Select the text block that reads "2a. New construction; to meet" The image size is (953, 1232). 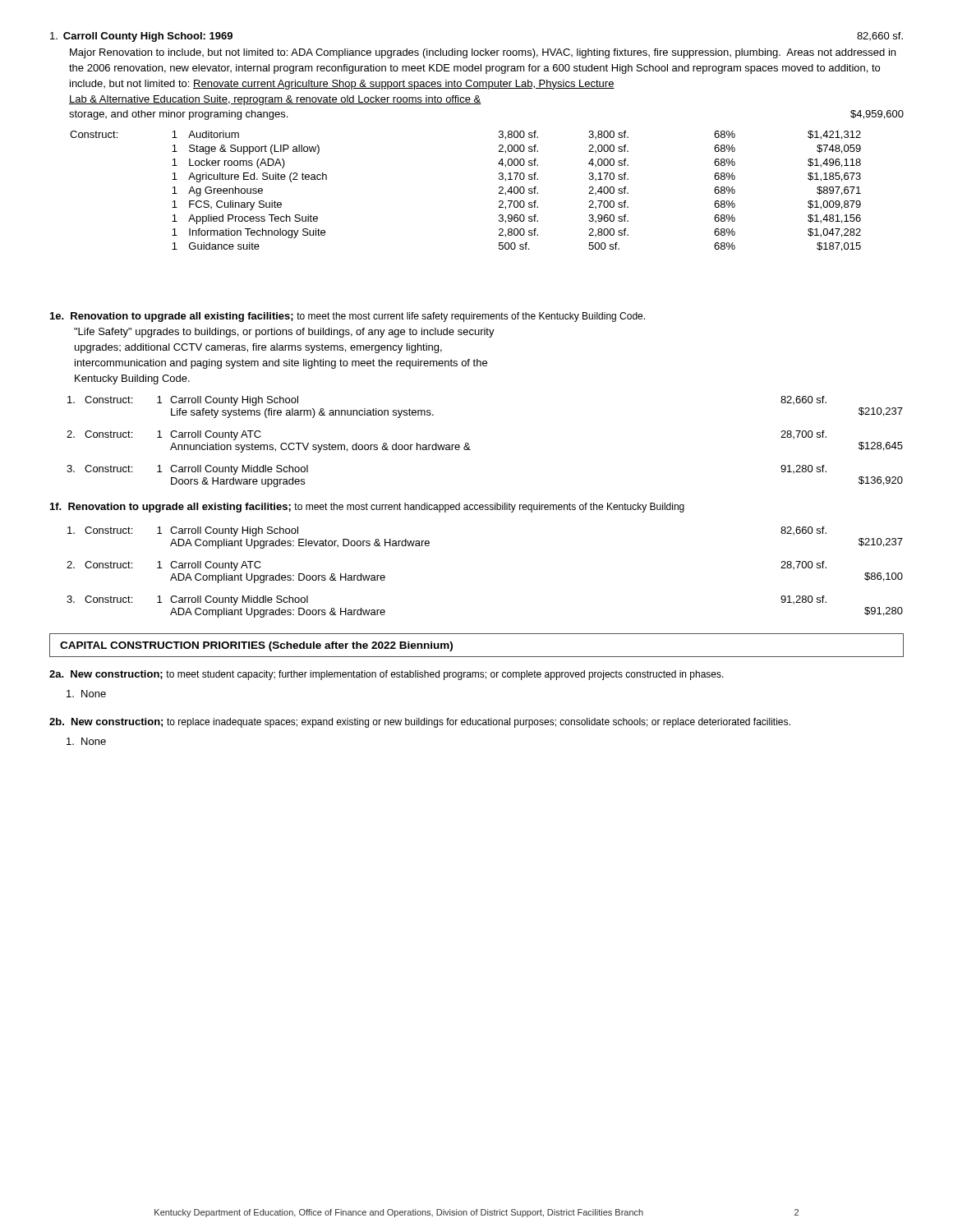coord(387,674)
